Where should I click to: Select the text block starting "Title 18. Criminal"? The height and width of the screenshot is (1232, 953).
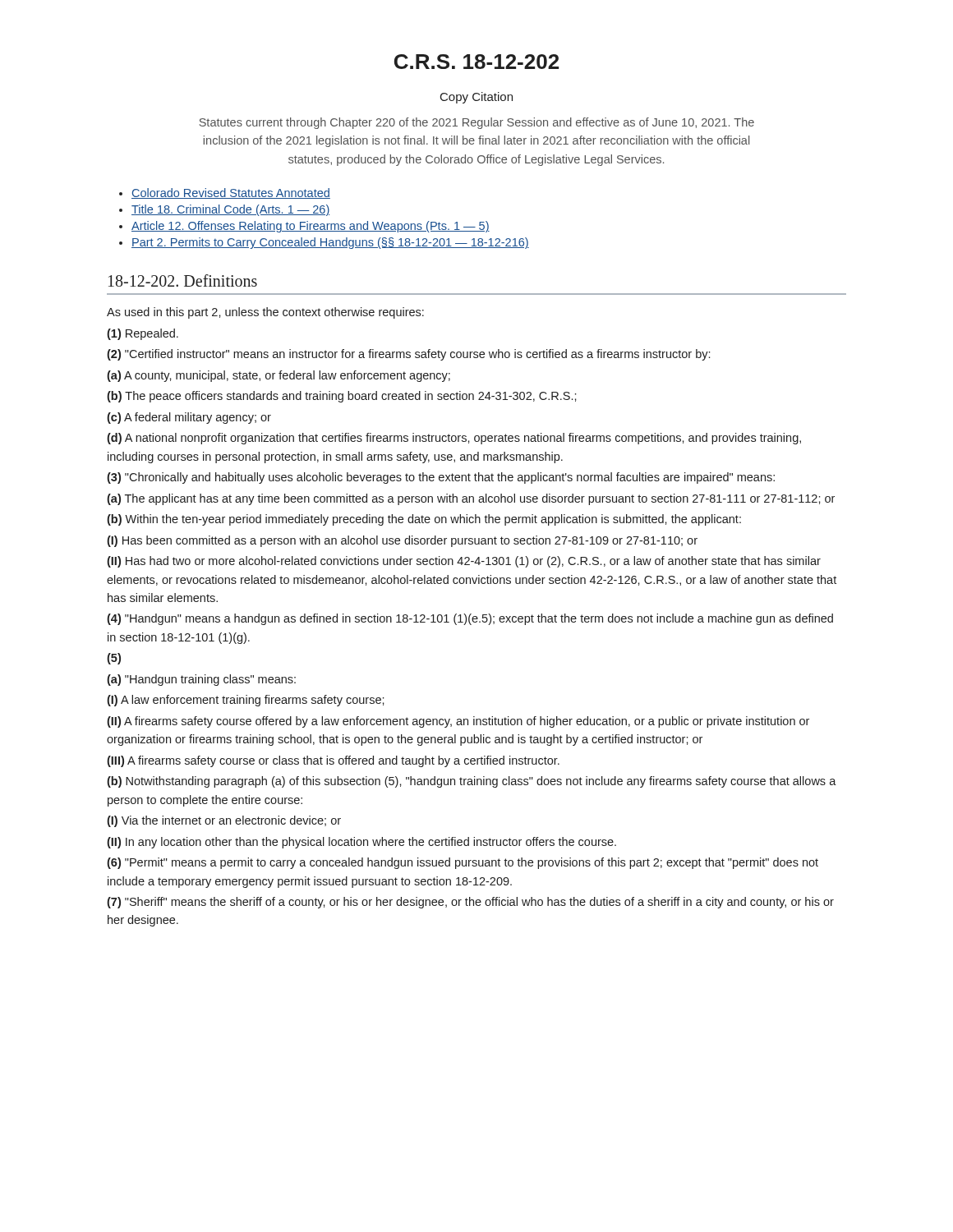(x=231, y=210)
